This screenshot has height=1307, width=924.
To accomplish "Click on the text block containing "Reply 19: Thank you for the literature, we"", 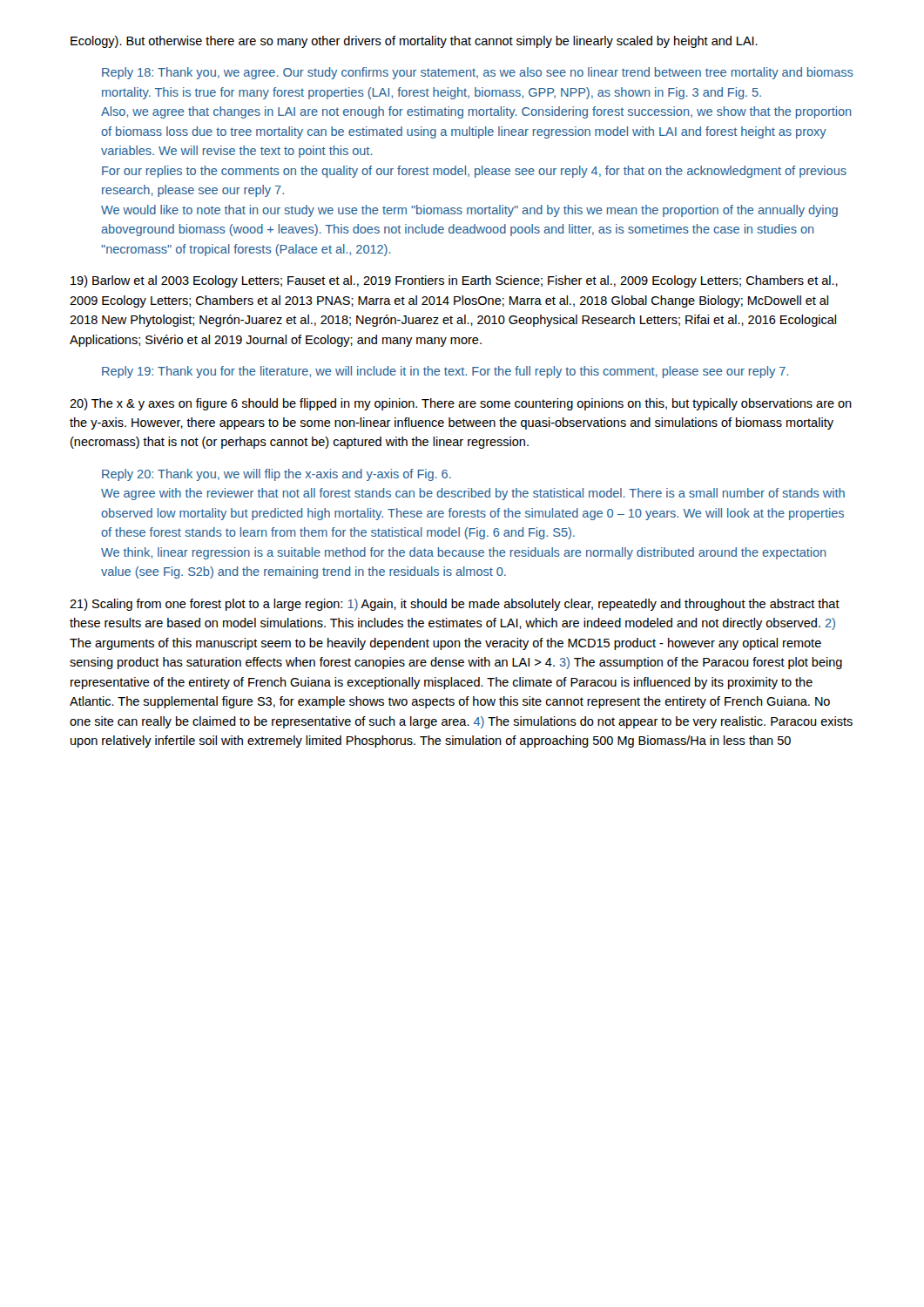I will pyautogui.click(x=478, y=371).
